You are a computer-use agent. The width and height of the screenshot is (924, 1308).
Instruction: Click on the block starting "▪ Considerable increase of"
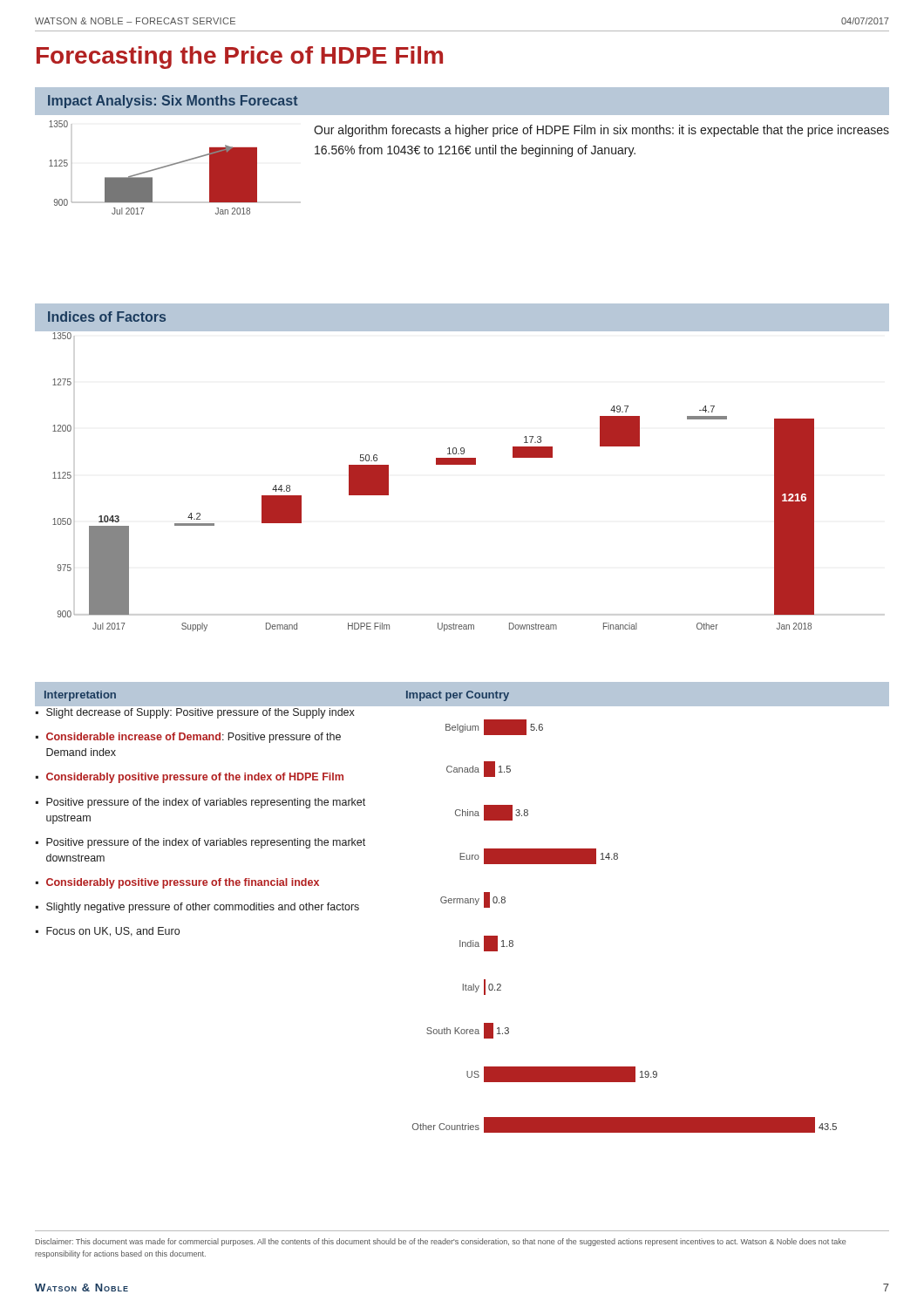coord(207,745)
